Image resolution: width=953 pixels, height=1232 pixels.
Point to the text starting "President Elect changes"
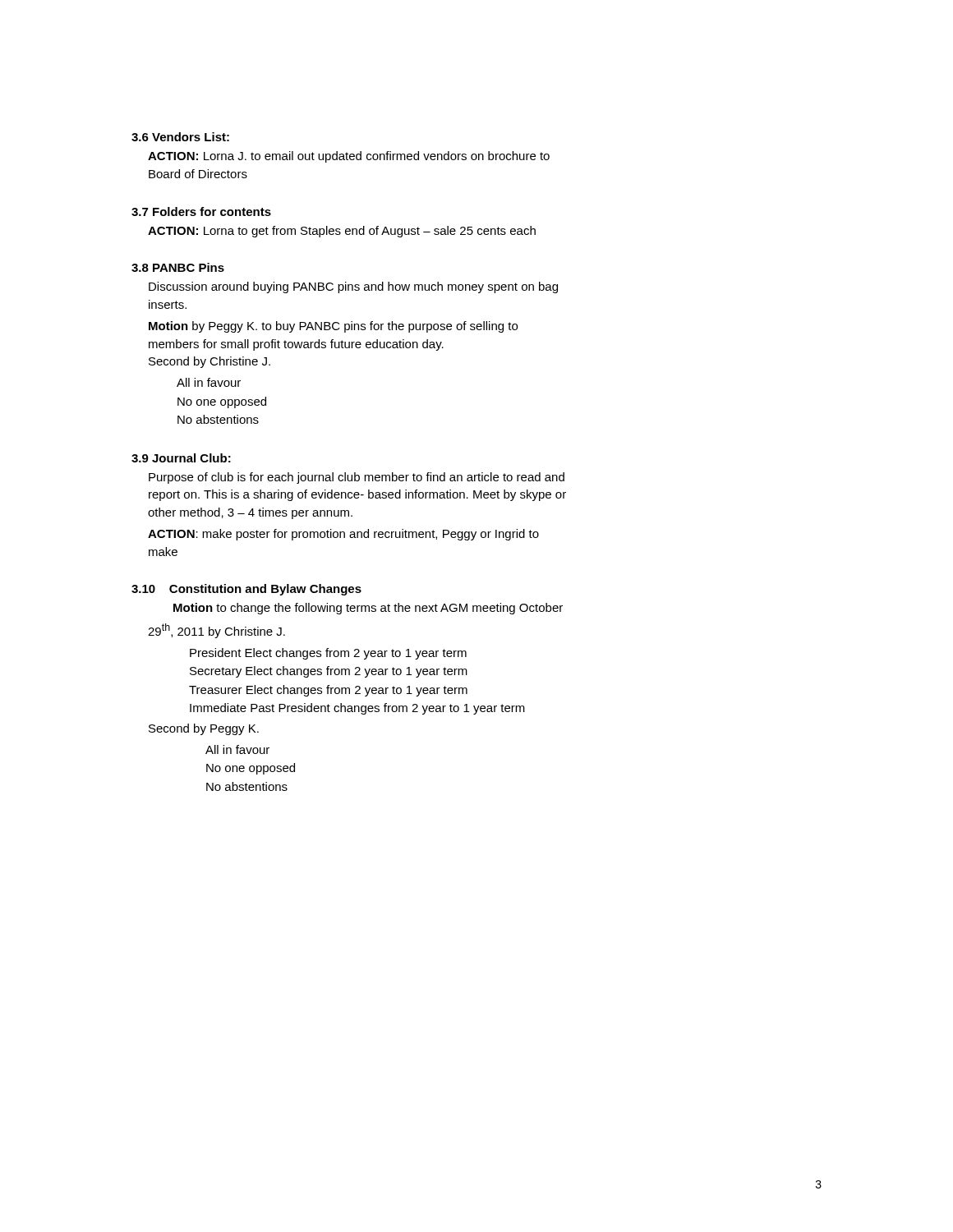point(328,652)
